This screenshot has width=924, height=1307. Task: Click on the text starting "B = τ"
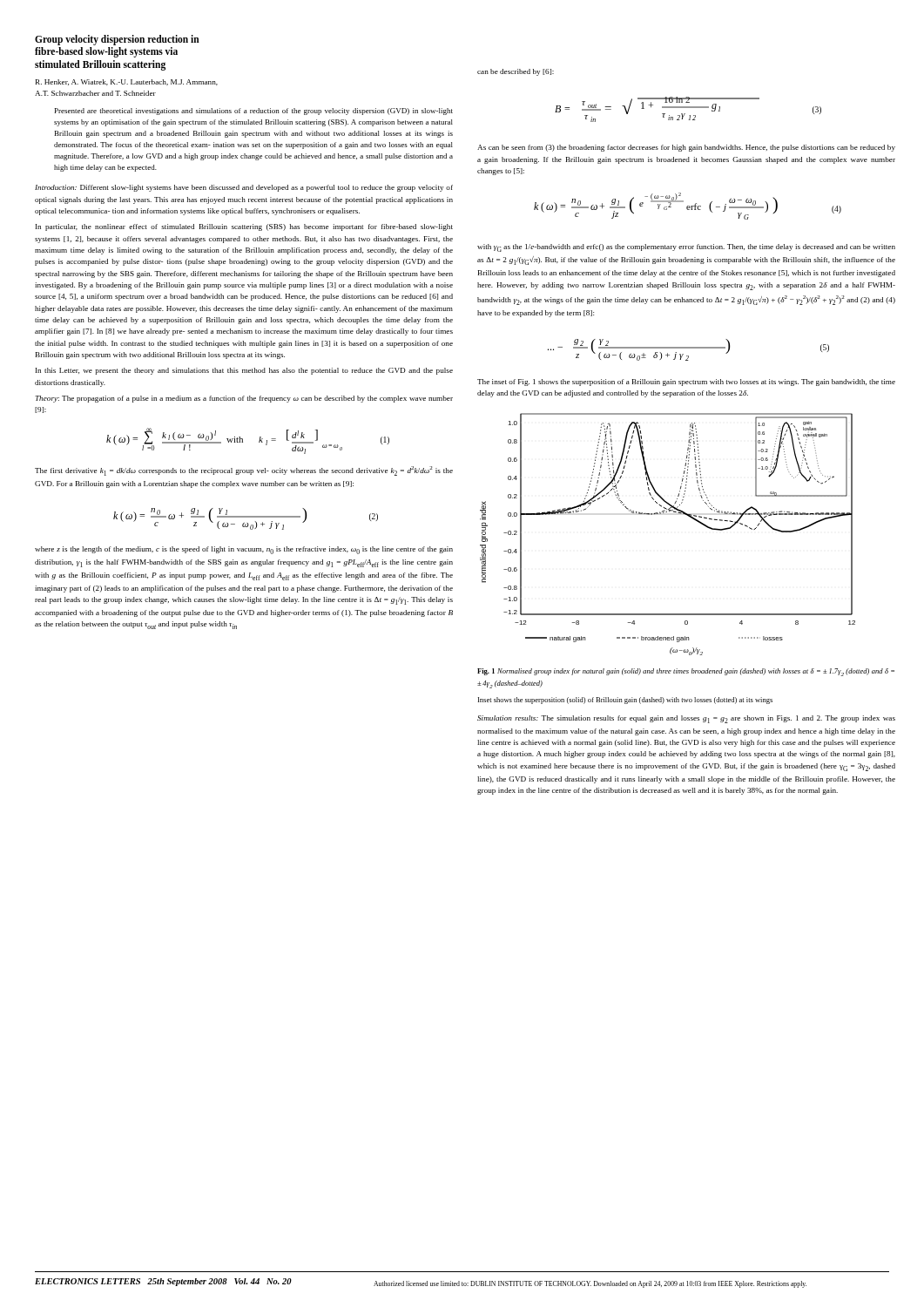686,110
